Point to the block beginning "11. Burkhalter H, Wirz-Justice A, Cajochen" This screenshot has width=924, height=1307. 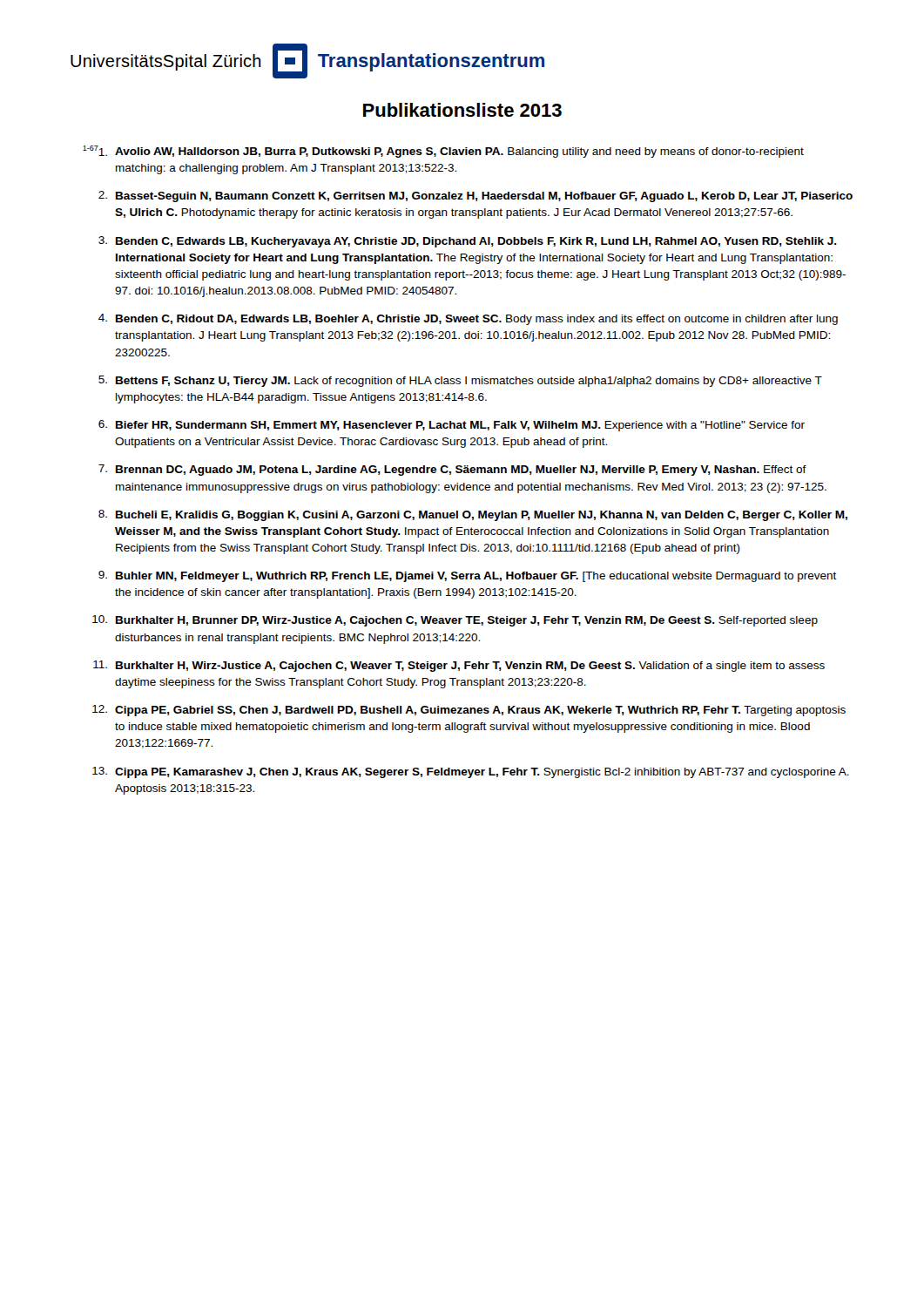(462, 673)
